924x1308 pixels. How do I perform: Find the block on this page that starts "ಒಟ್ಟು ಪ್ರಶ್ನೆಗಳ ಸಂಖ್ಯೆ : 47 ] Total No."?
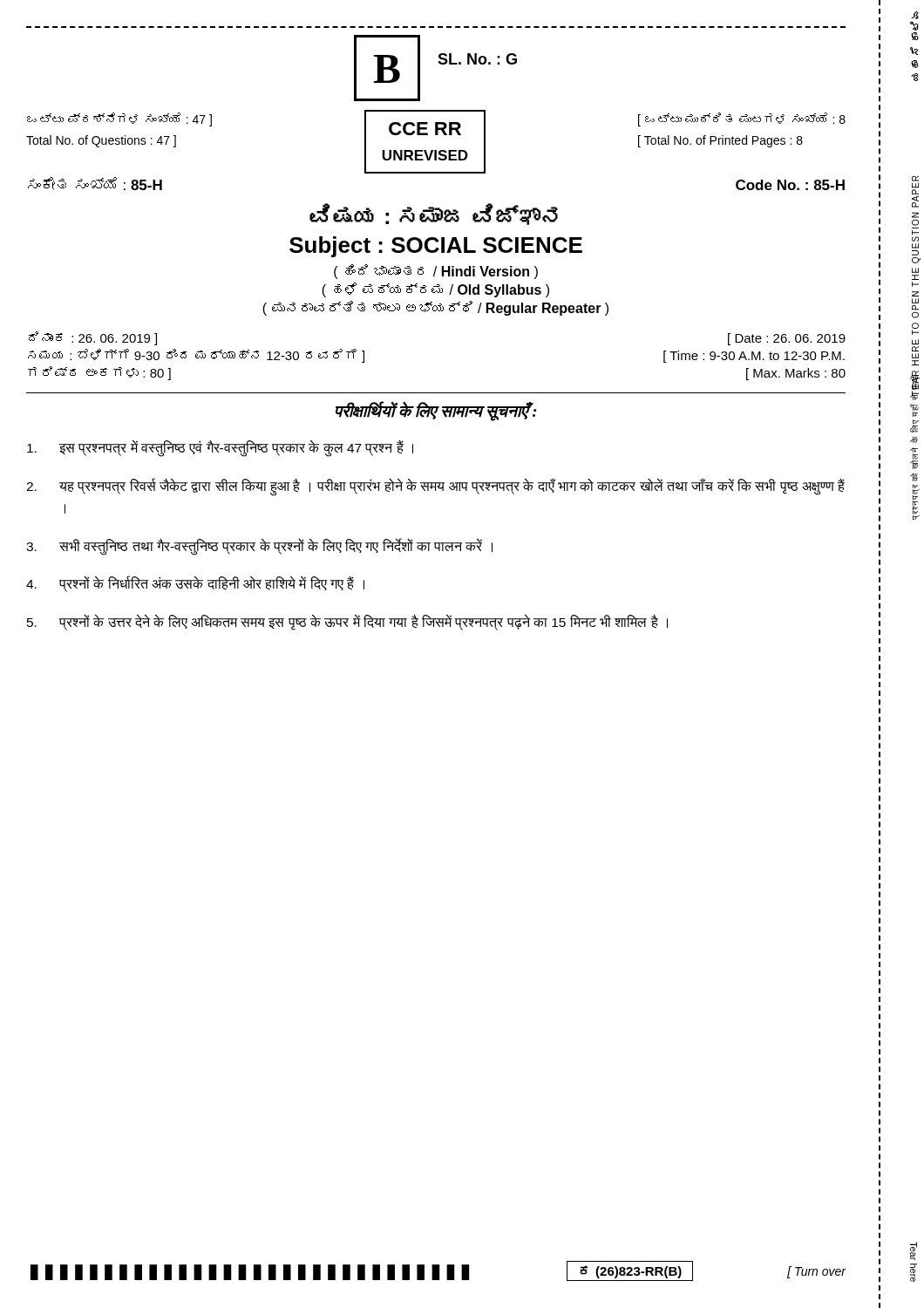pyautogui.click(x=436, y=142)
